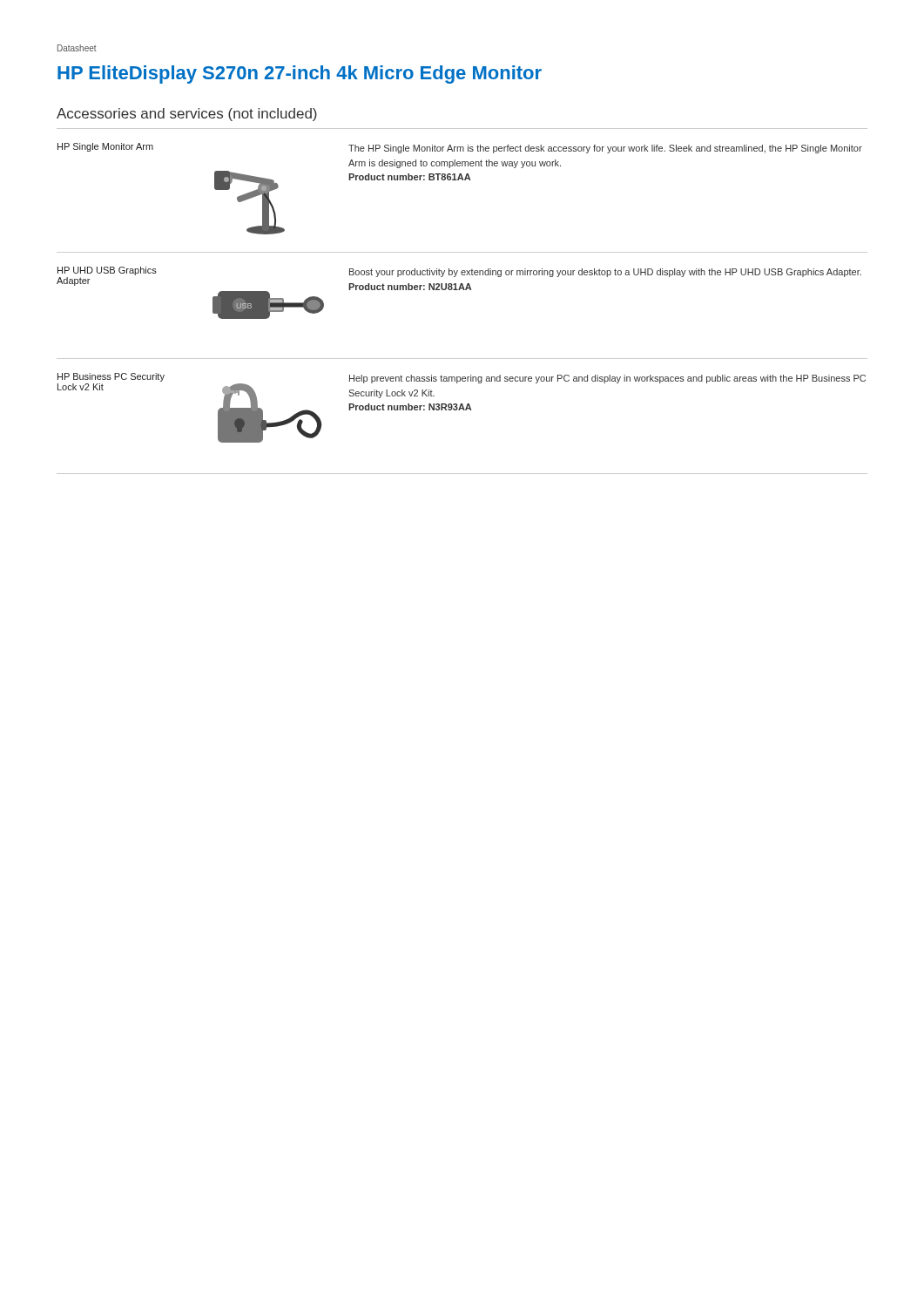Image resolution: width=924 pixels, height=1307 pixels.
Task: Select the table
Action: coord(462,302)
